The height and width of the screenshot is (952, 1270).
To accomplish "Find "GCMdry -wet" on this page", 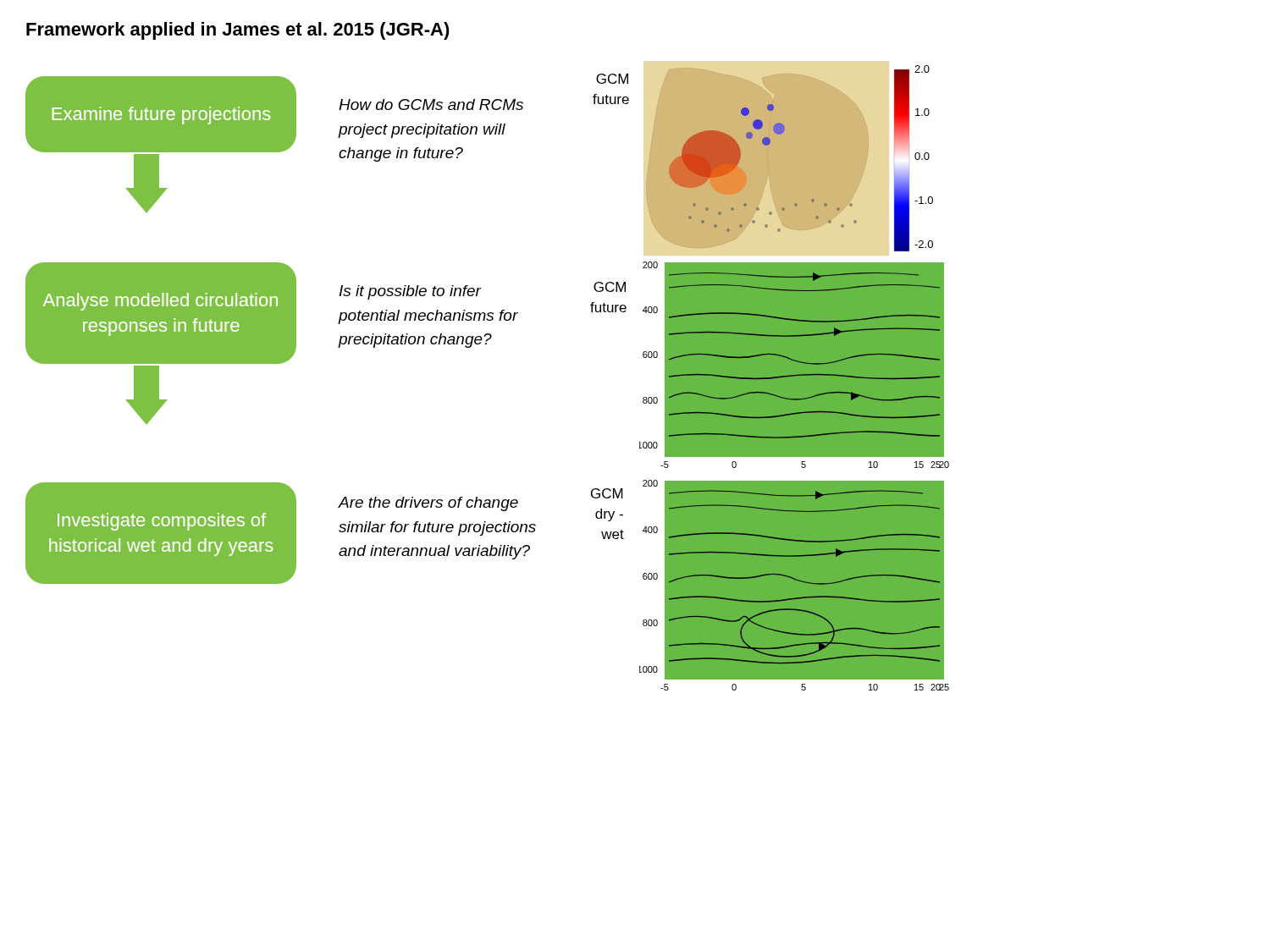I will pos(607,514).
